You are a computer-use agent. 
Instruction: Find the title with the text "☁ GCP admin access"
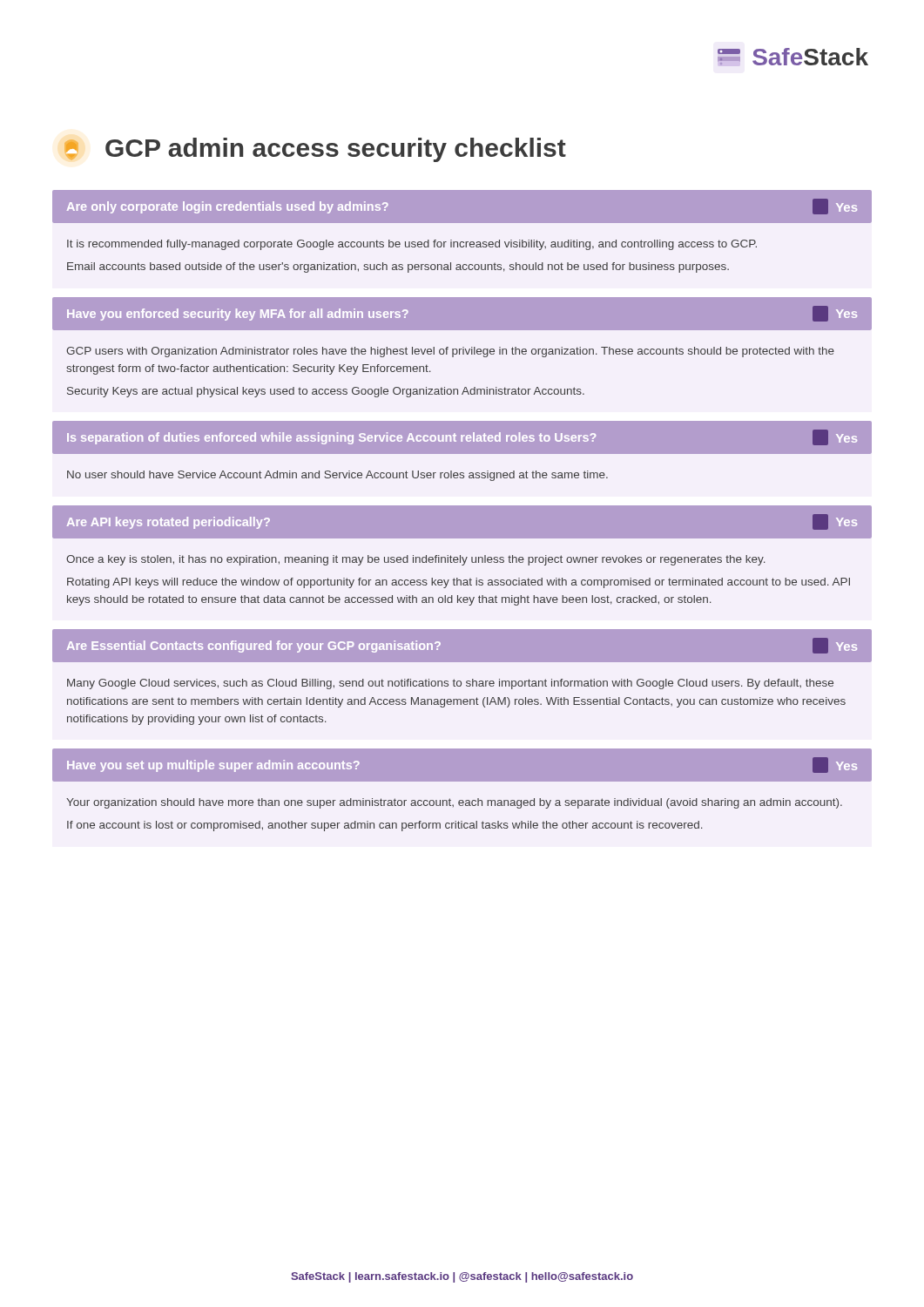click(309, 148)
